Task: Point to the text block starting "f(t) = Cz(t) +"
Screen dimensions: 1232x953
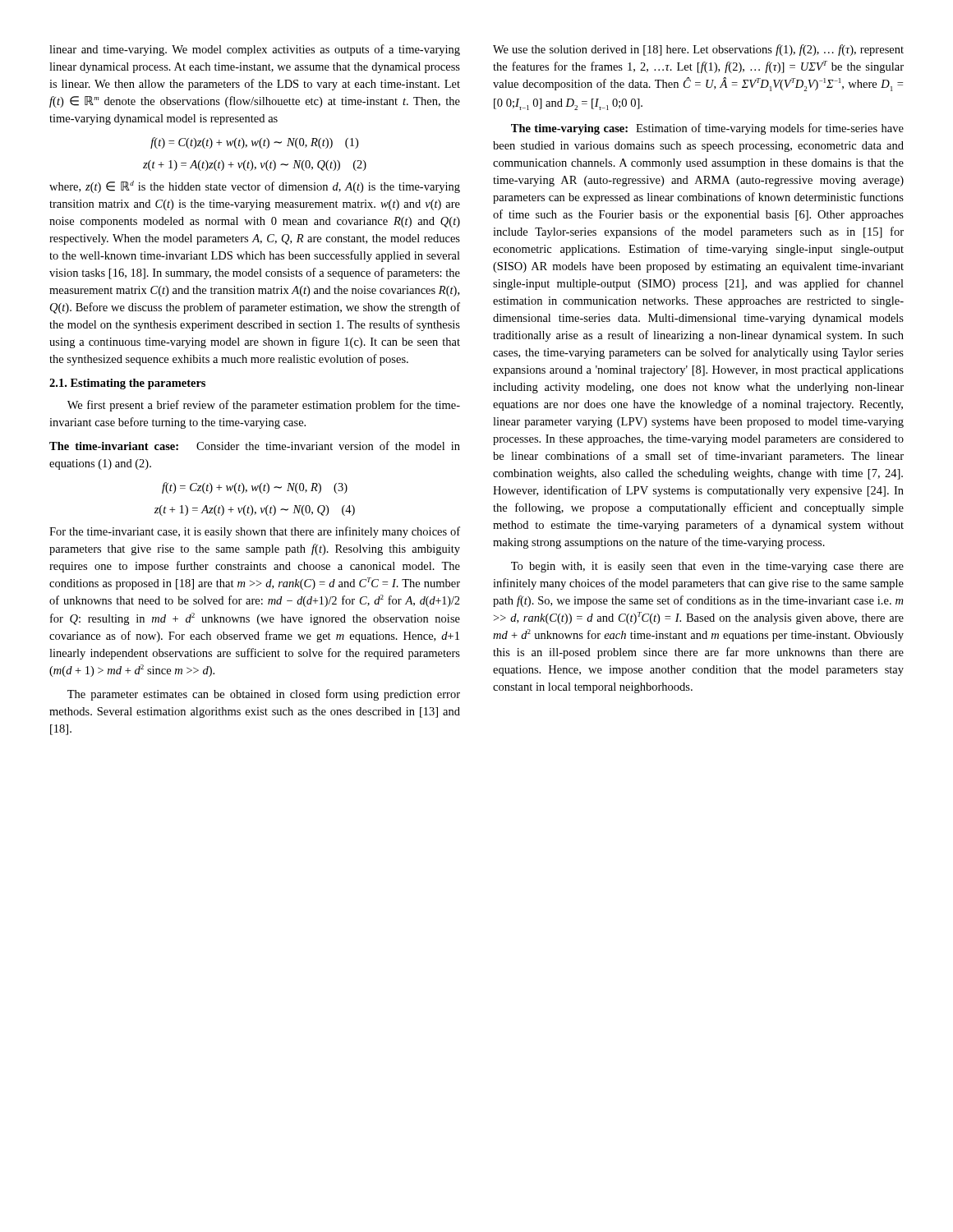Action: pos(255,488)
